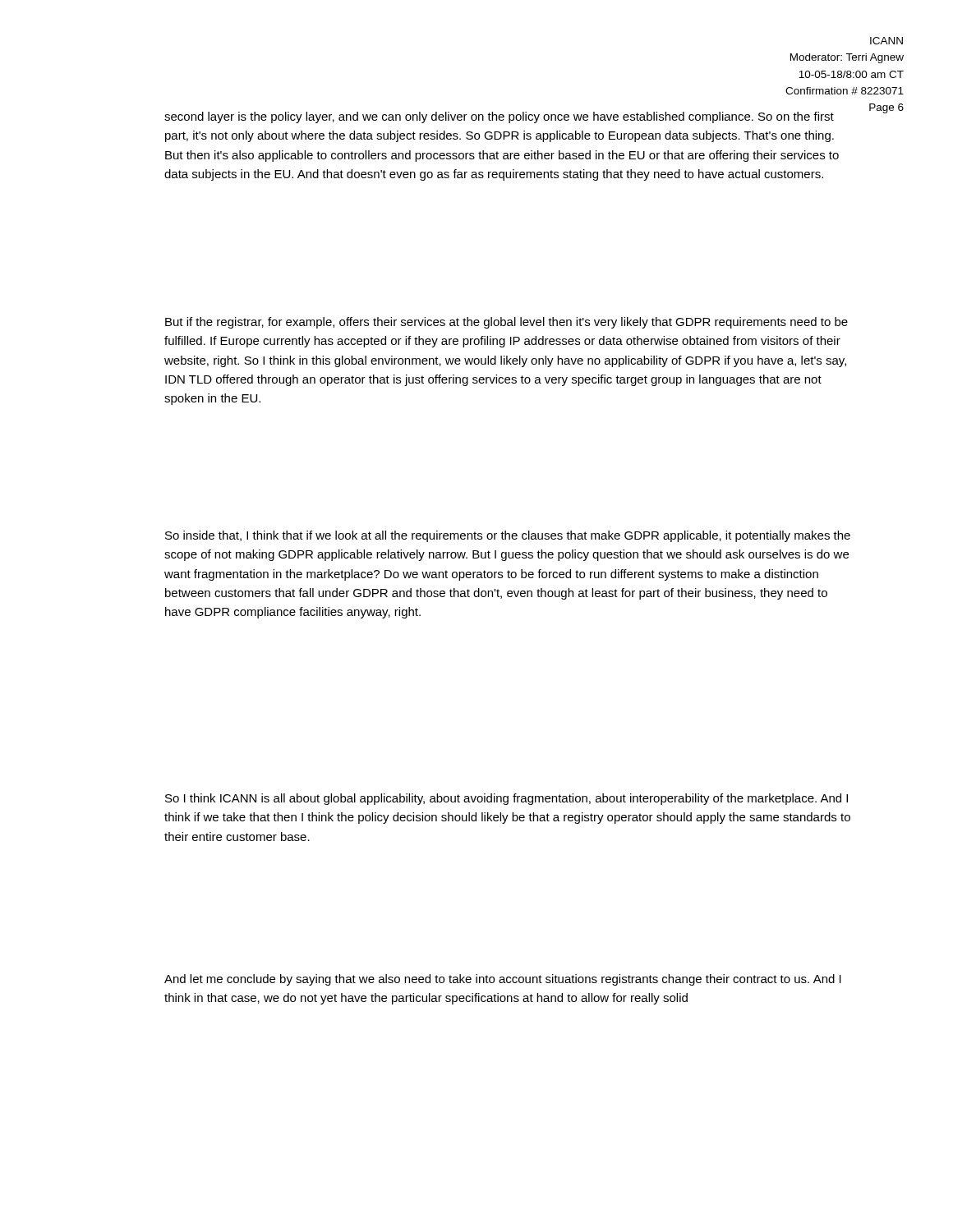The width and height of the screenshot is (953, 1232).
Task: Select the element starting "So inside that, I"
Action: tap(507, 573)
